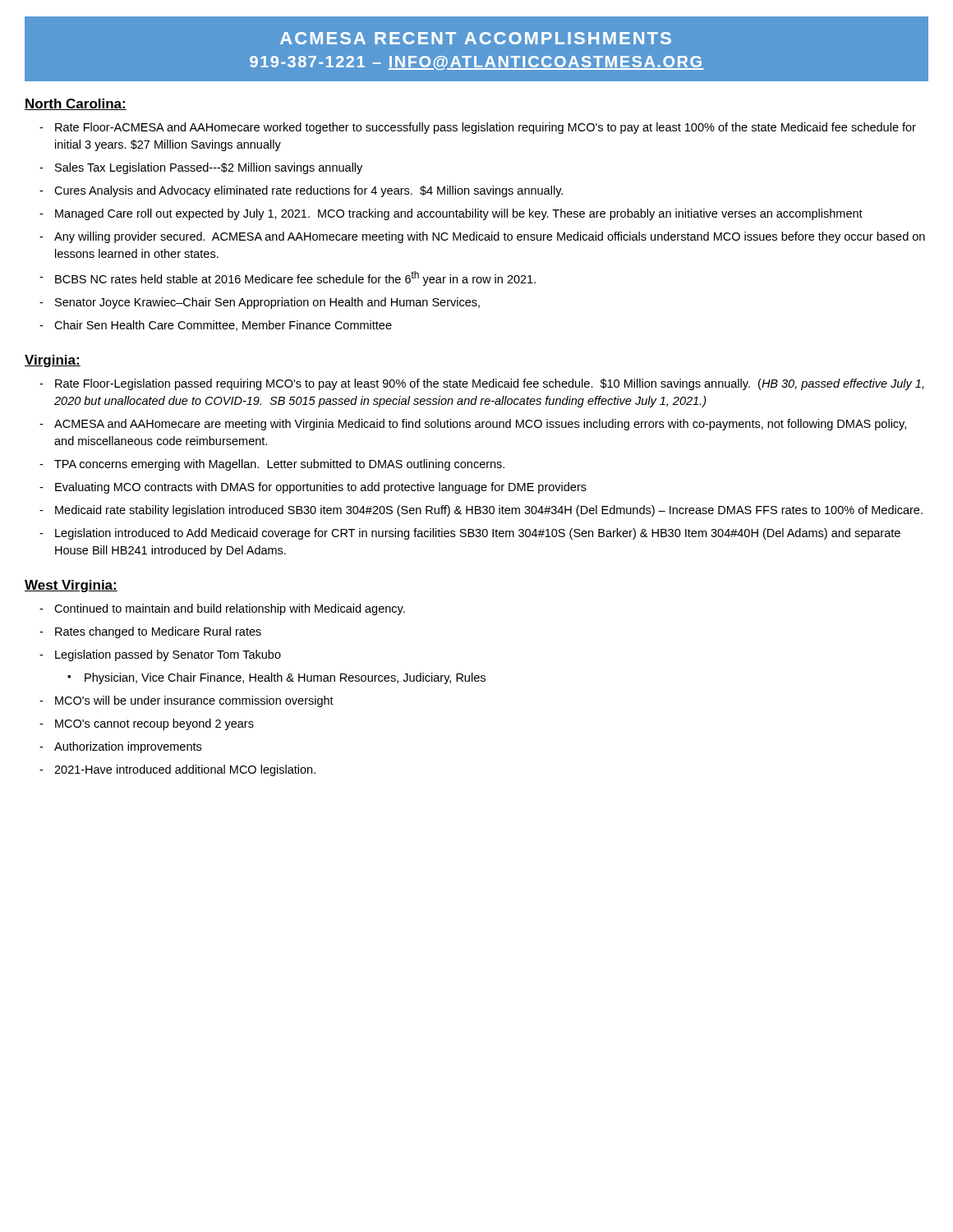Where is the passage that starts "Any willing provider secured. ACMESA and AAHomecare meeting"?
The width and height of the screenshot is (953, 1232).
pos(490,245)
